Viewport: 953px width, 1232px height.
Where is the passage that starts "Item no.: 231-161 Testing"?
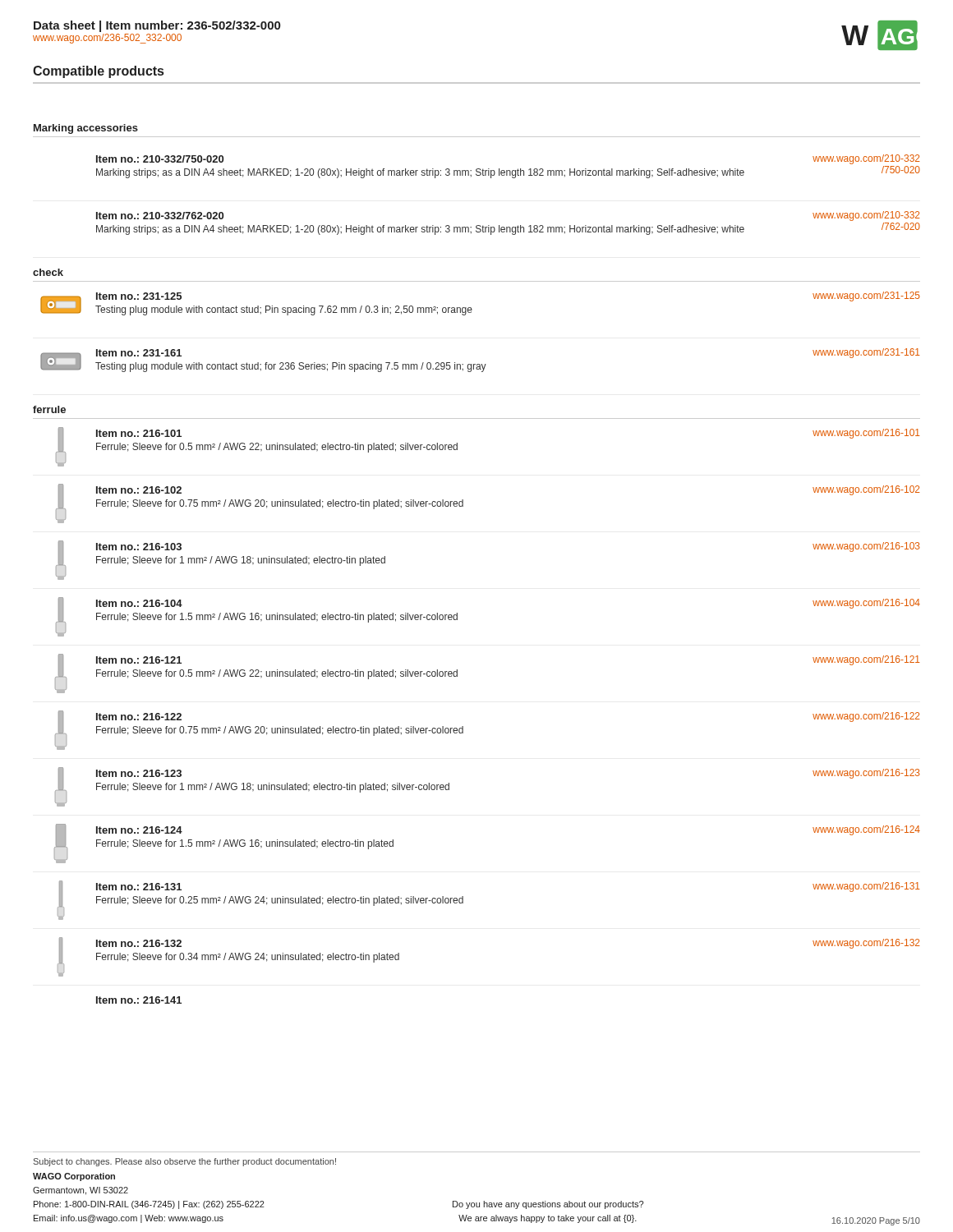click(x=476, y=361)
